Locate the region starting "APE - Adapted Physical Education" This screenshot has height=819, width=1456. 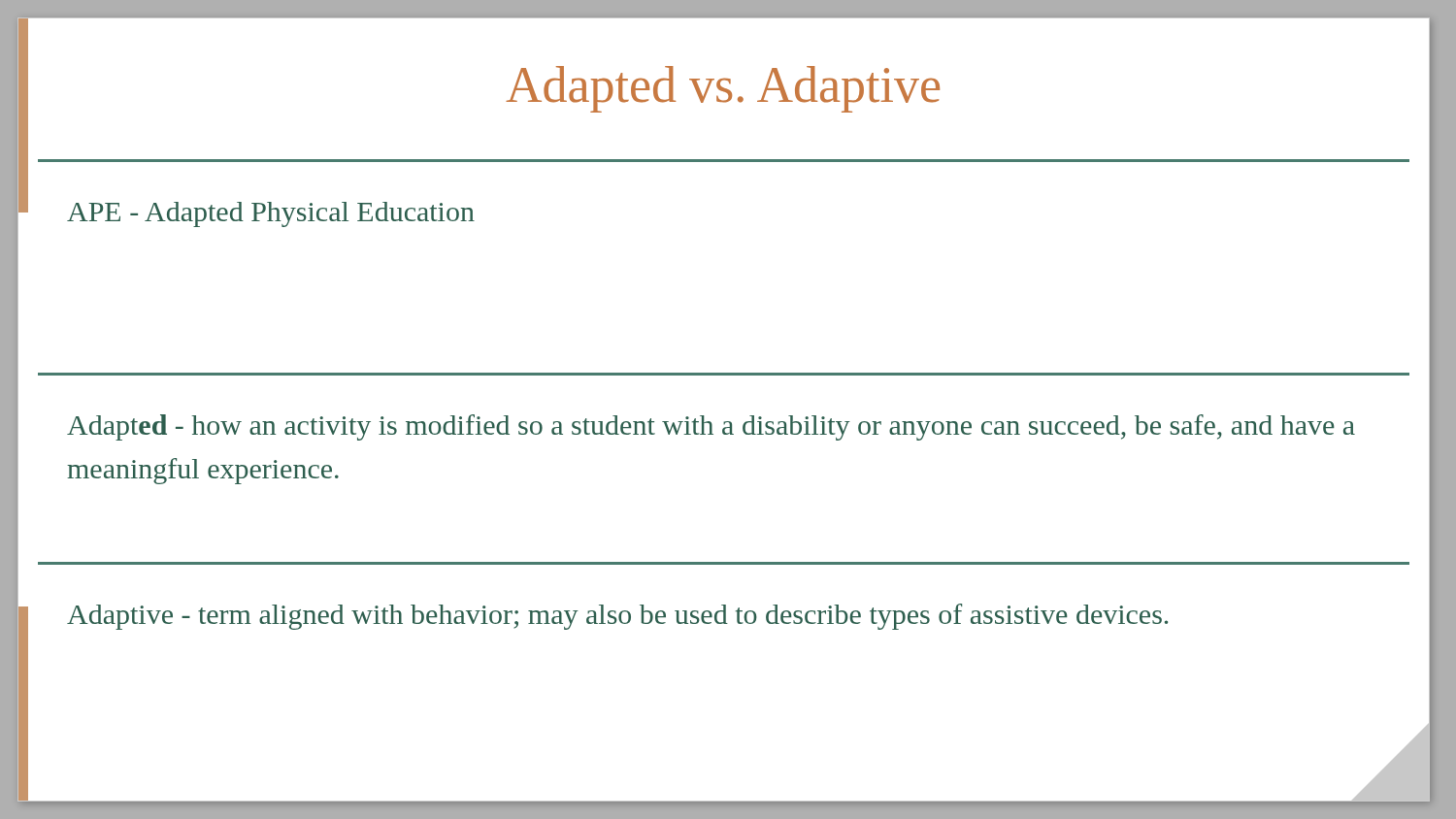point(271,211)
